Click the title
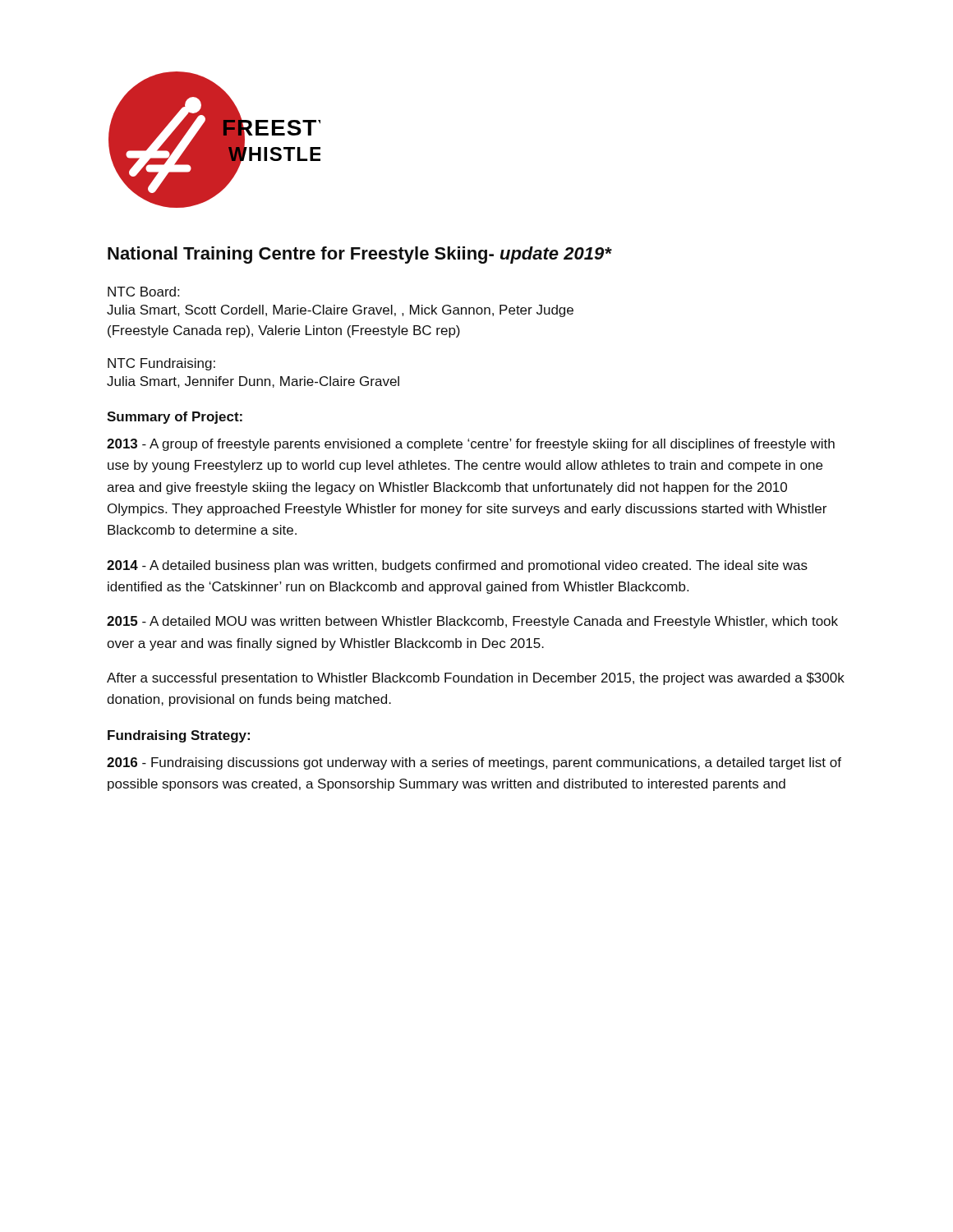Image resolution: width=953 pixels, height=1232 pixels. click(476, 254)
